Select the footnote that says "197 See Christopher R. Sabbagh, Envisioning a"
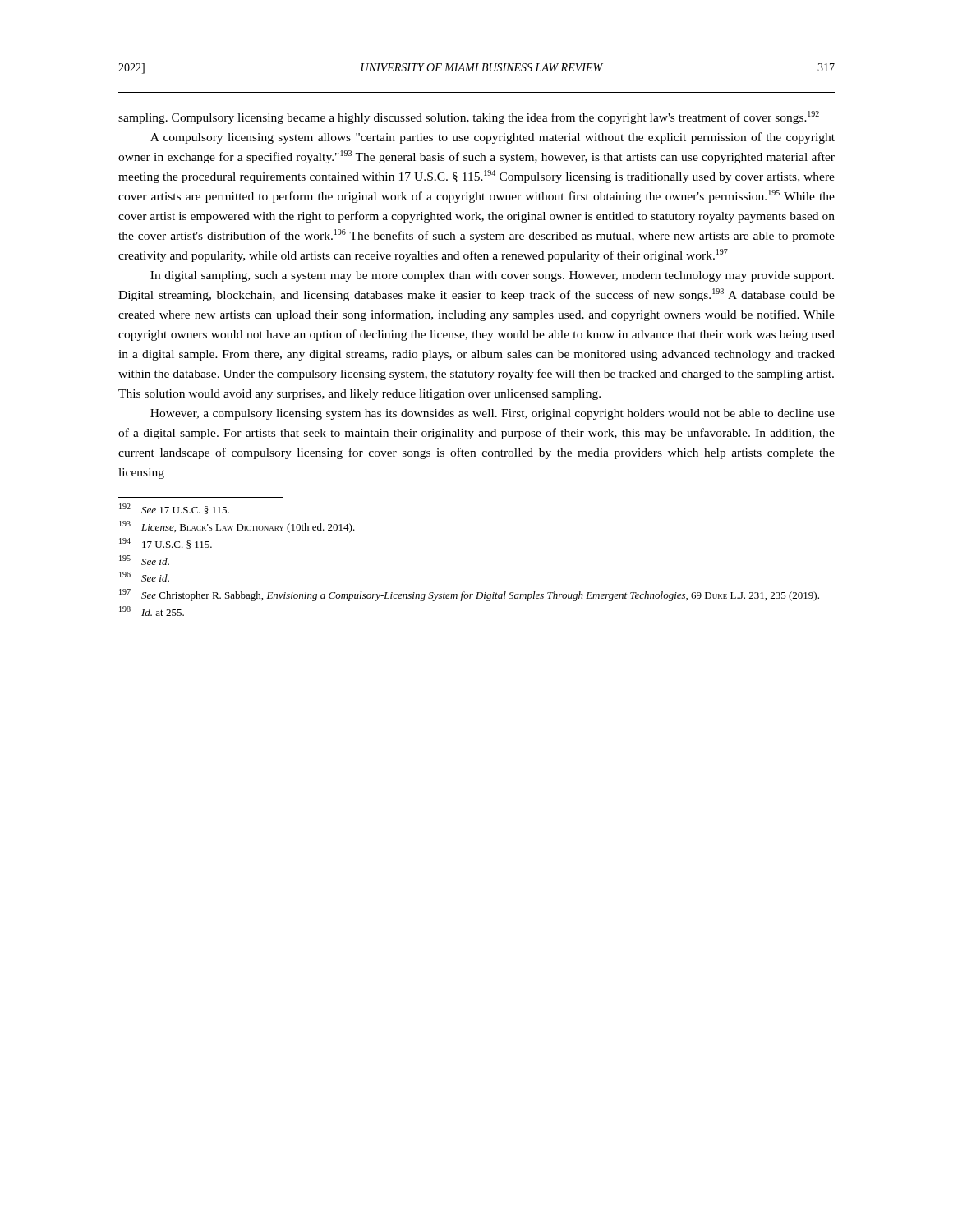The height and width of the screenshot is (1232, 953). point(476,596)
